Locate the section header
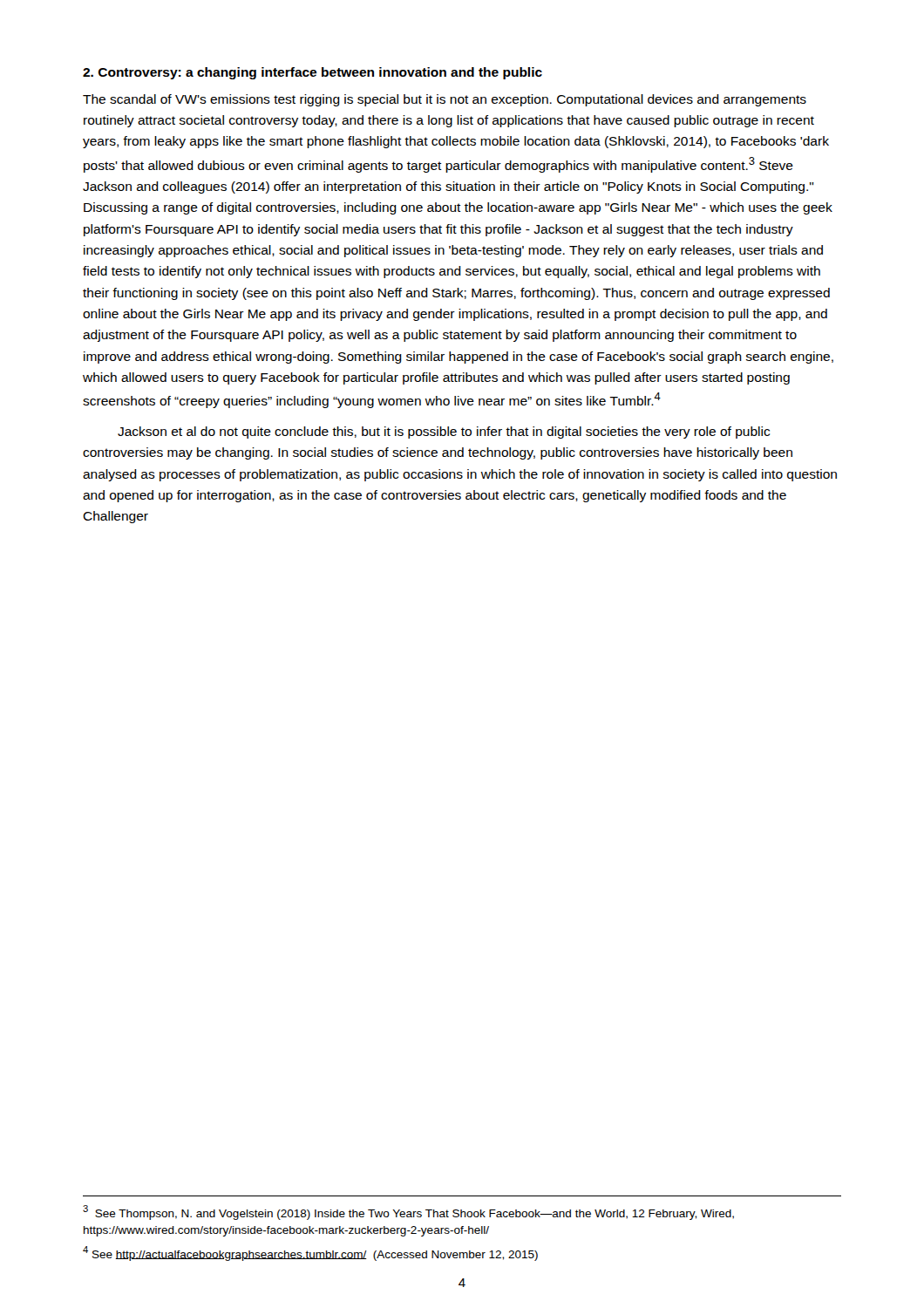 313,72
